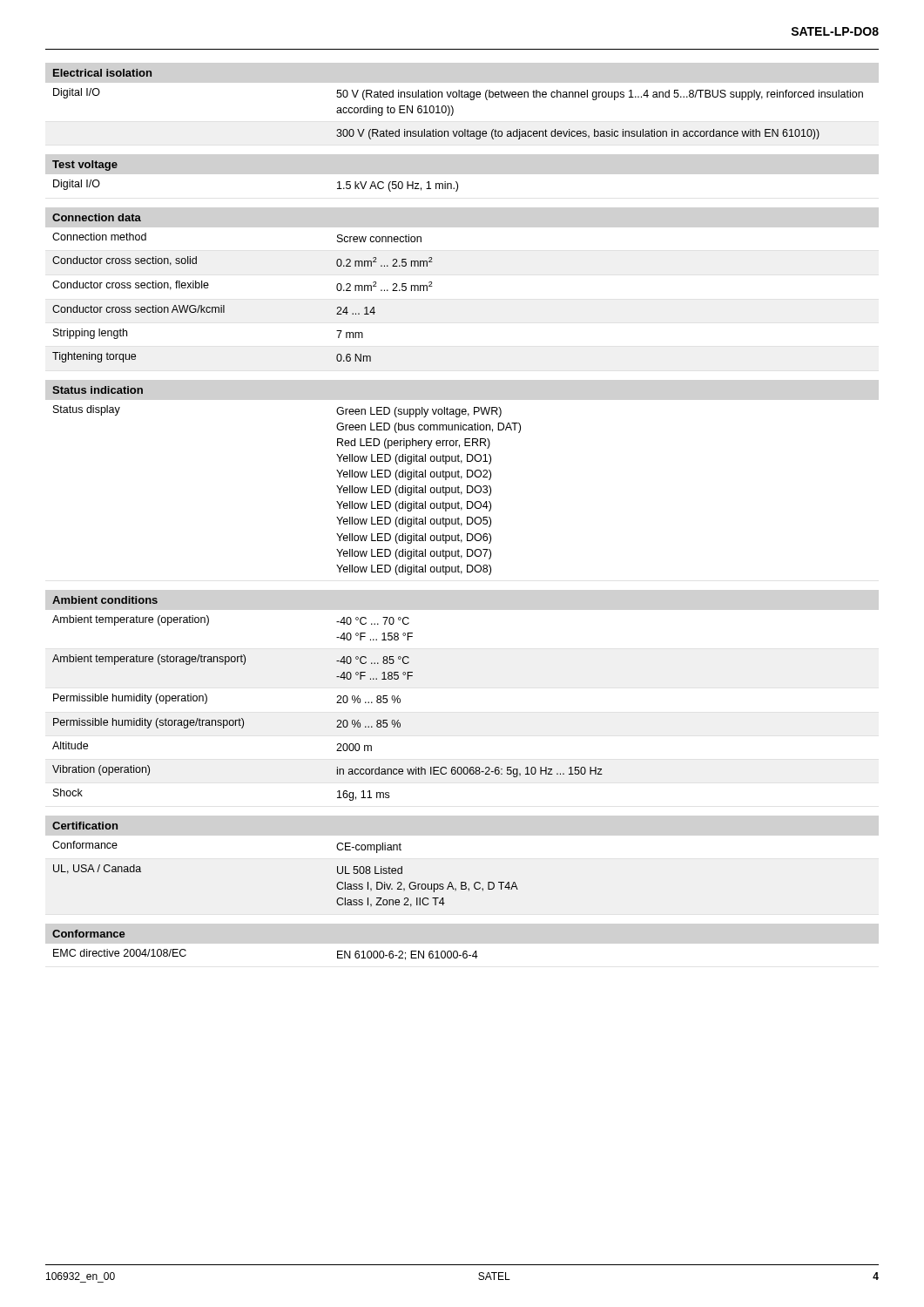Screen dimensions: 1307x924
Task: Find the element starting "Test voltage"
Action: (x=85, y=165)
